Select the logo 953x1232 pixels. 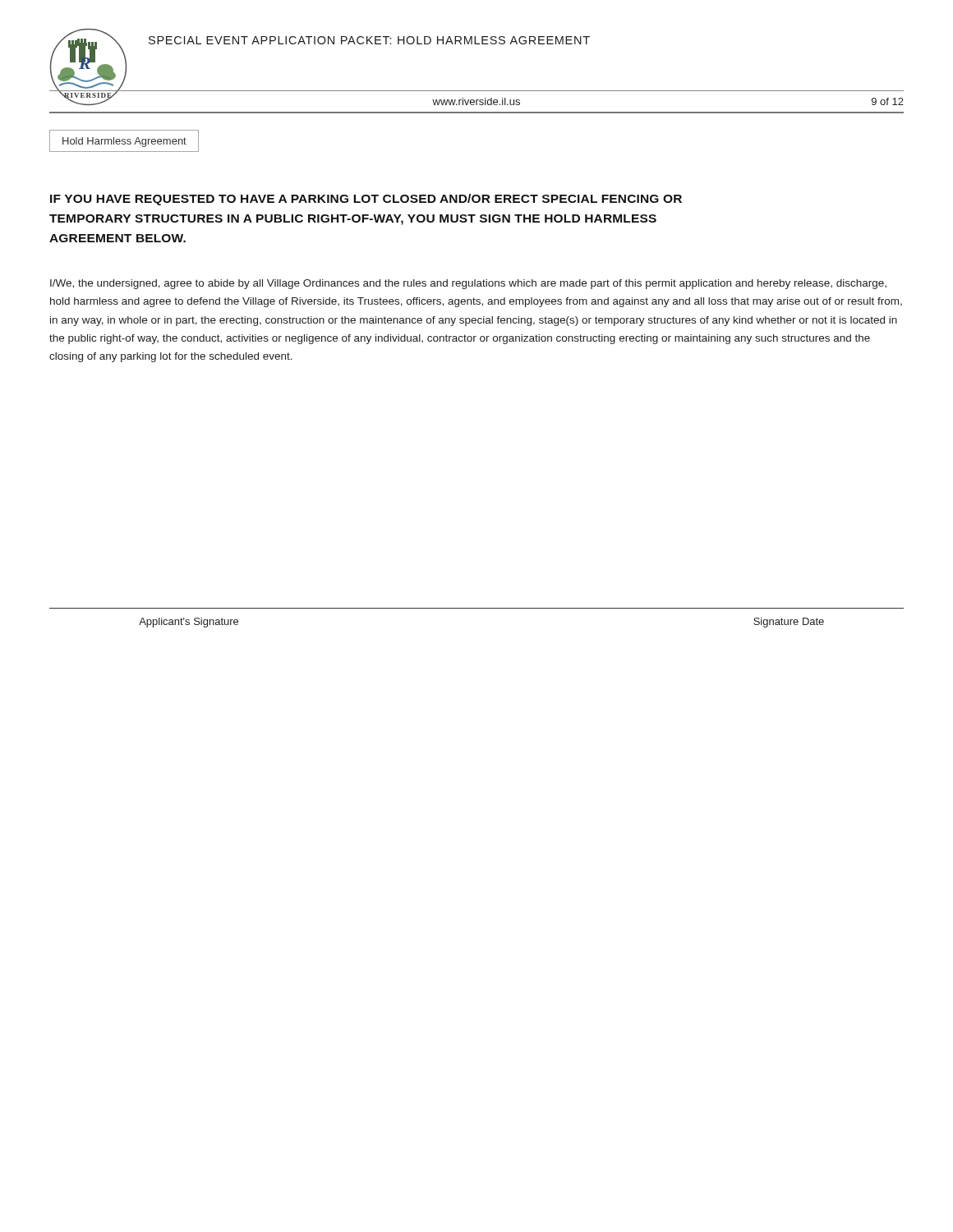point(90,69)
